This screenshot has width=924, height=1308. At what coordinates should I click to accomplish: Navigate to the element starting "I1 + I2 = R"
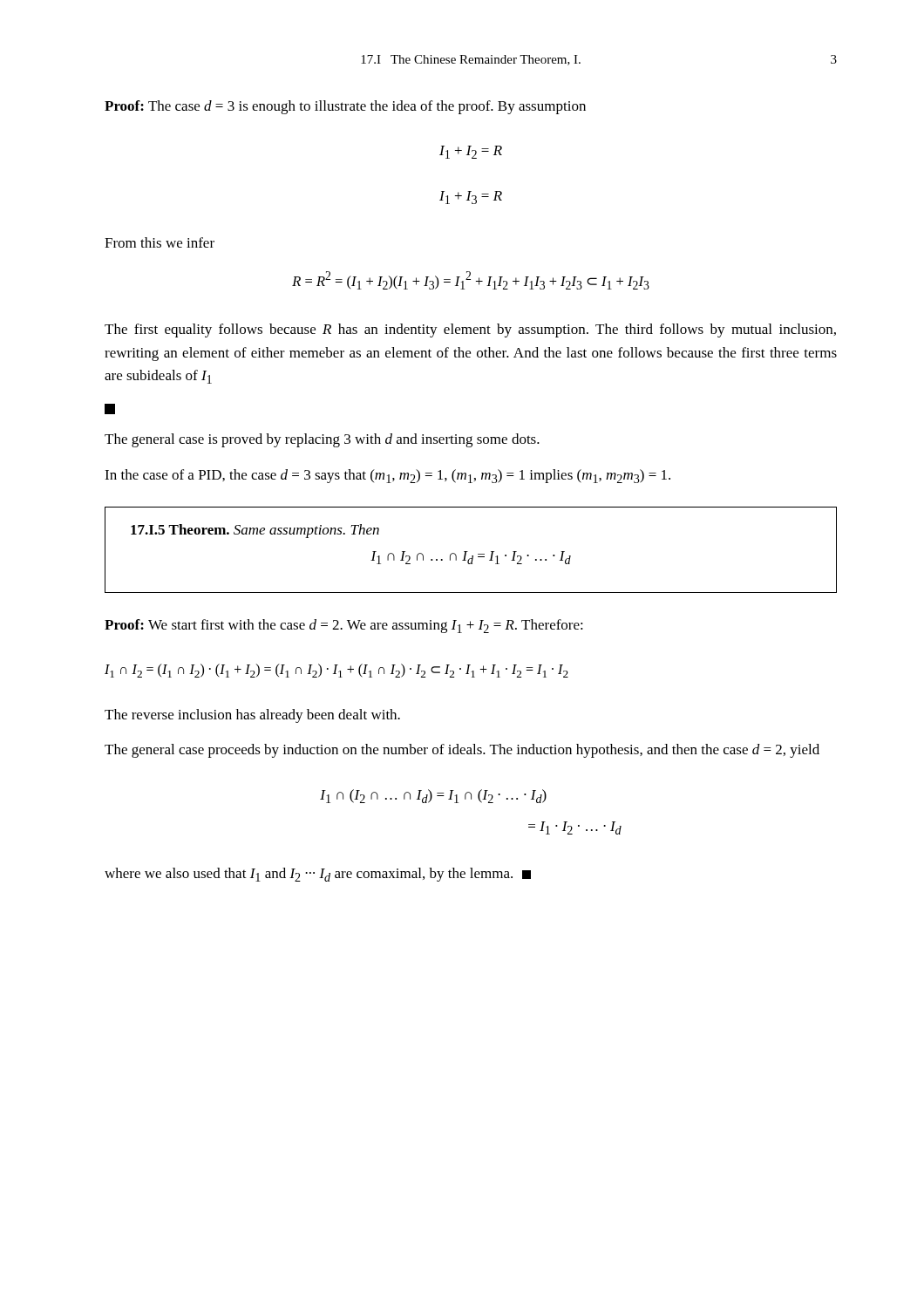click(471, 152)
